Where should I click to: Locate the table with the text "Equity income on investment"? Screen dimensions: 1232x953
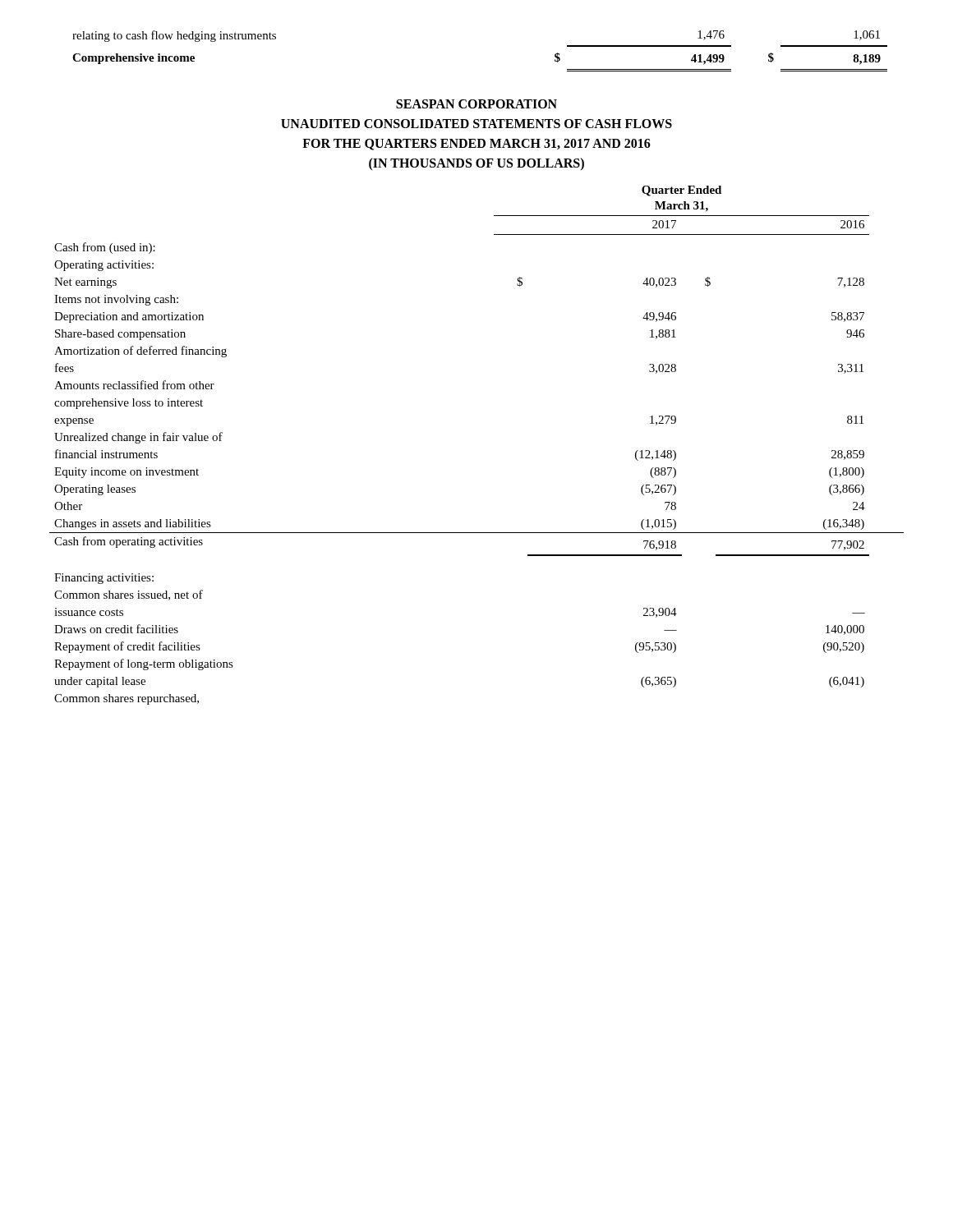(x=476, y=444)
